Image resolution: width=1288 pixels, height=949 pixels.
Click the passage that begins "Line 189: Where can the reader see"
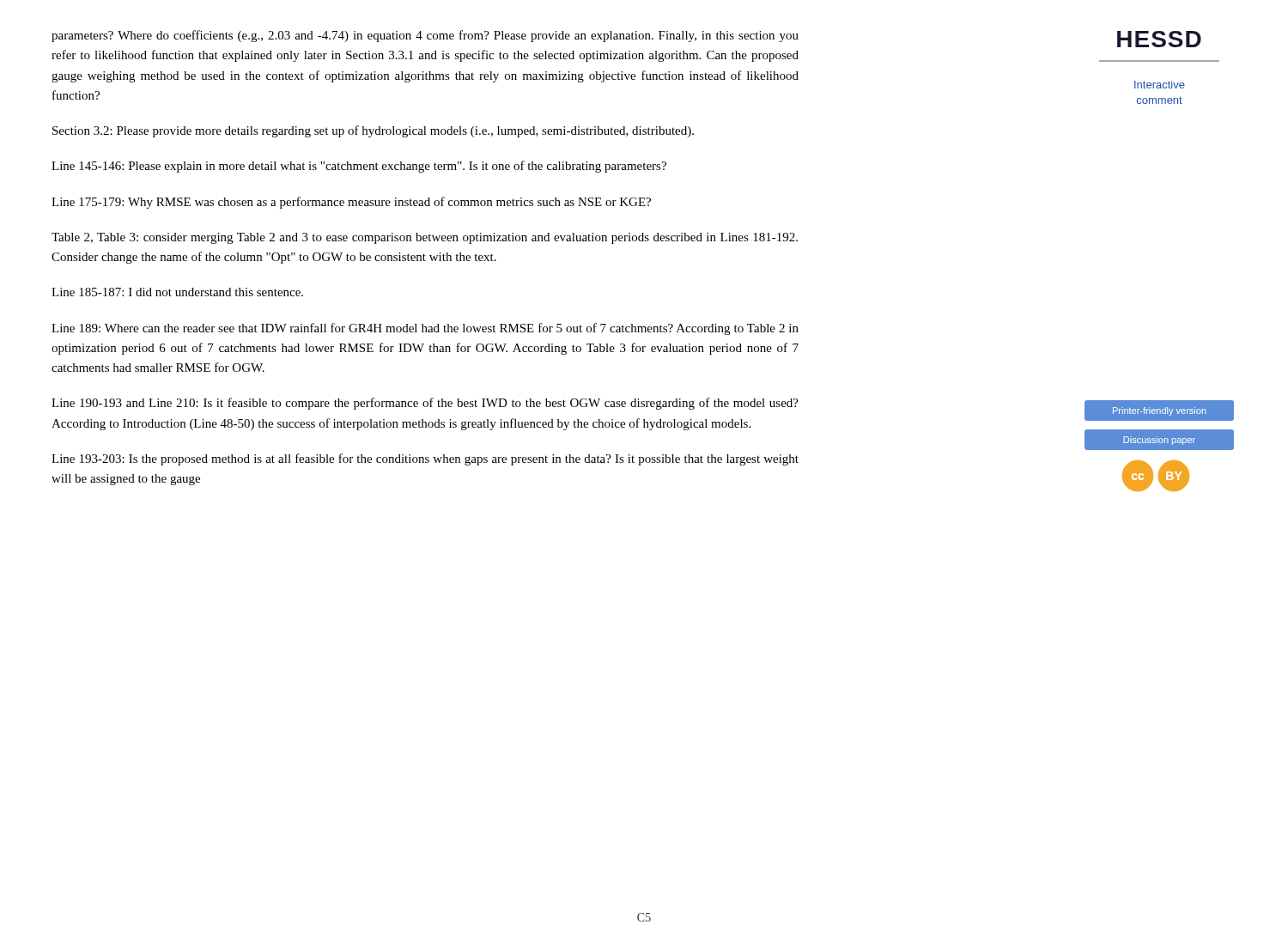point(425,348)
